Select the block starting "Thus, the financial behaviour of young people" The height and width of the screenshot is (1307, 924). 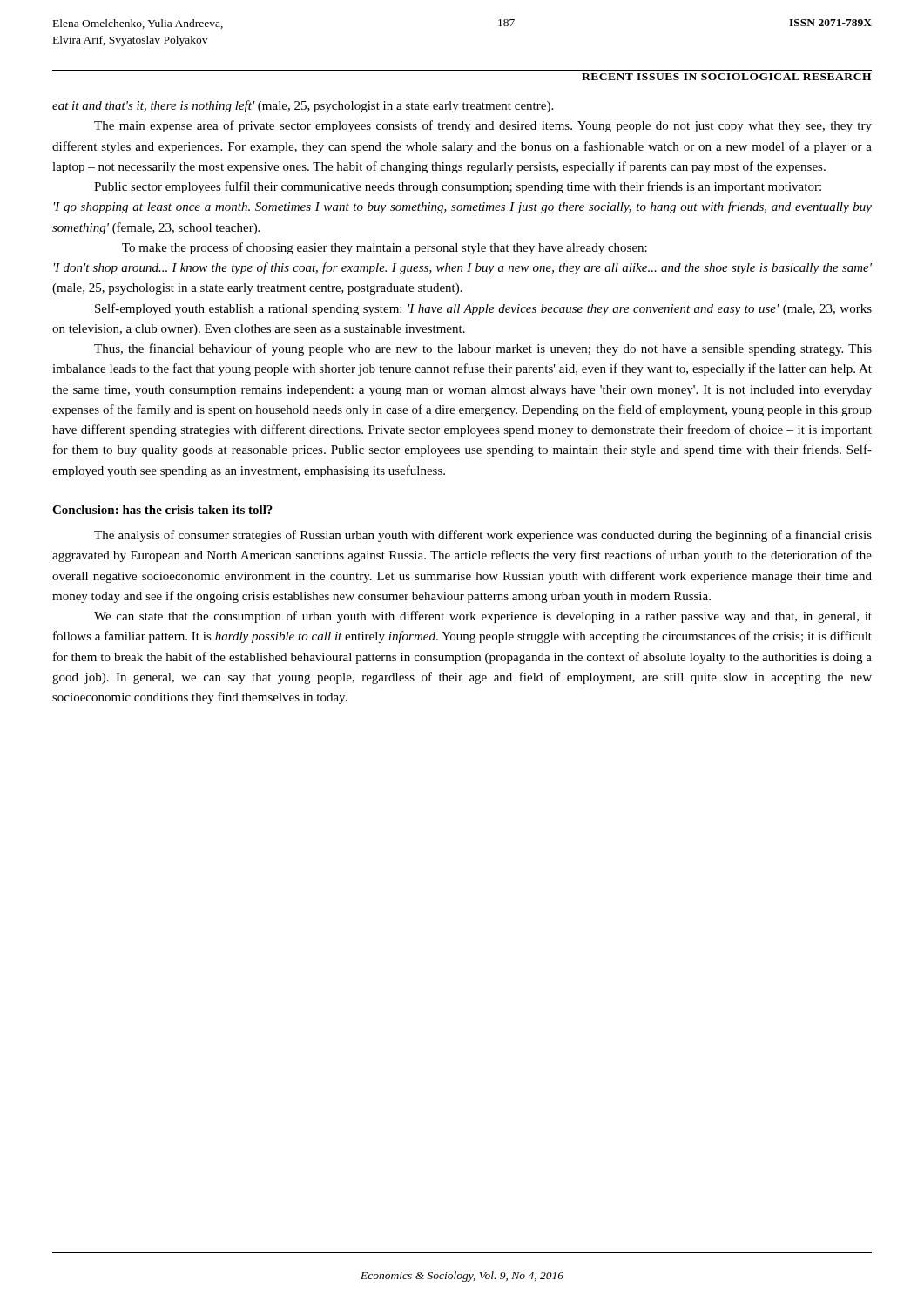pos(462,410)
